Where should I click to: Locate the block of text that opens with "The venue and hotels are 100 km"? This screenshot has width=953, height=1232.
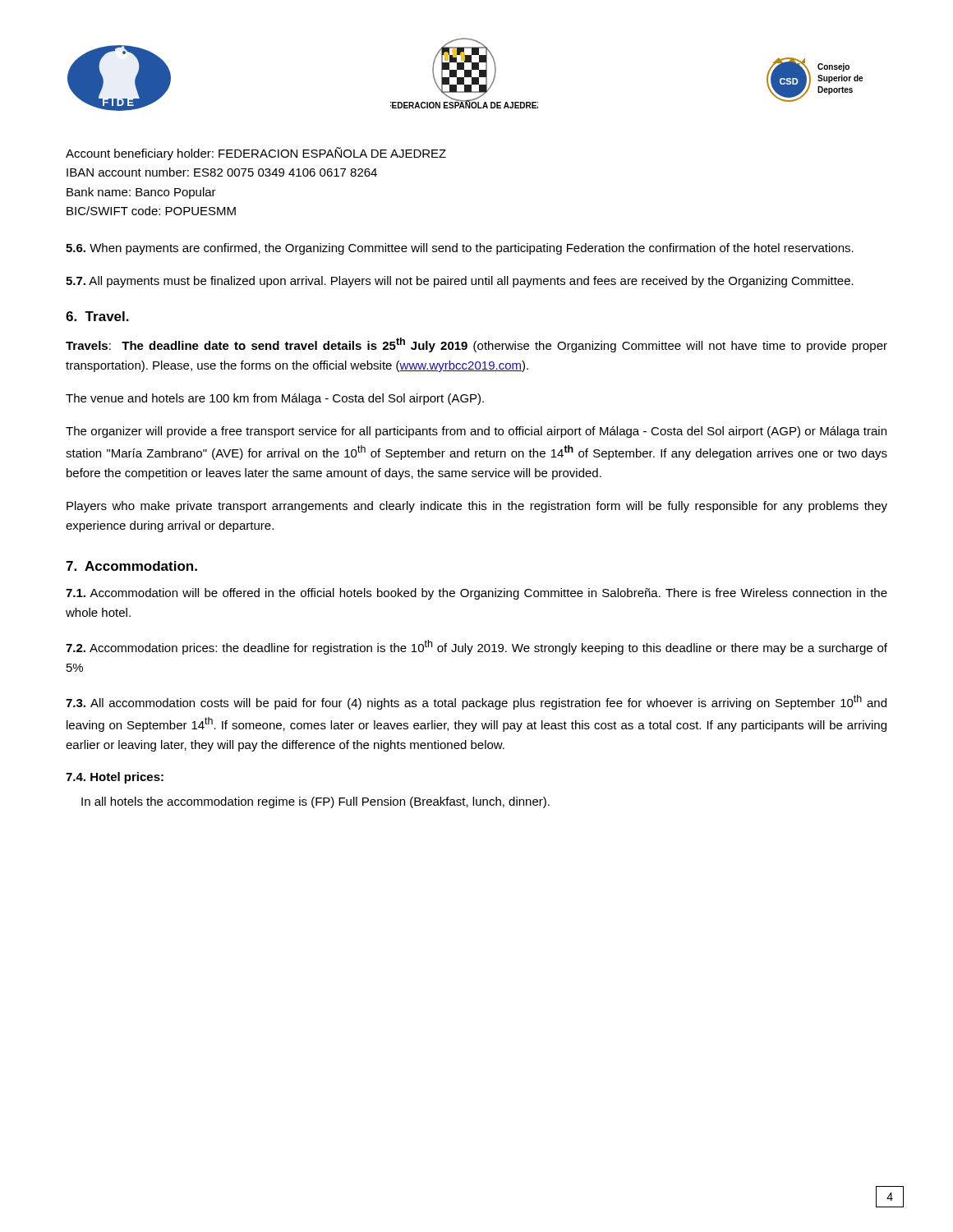click(275, 398)
